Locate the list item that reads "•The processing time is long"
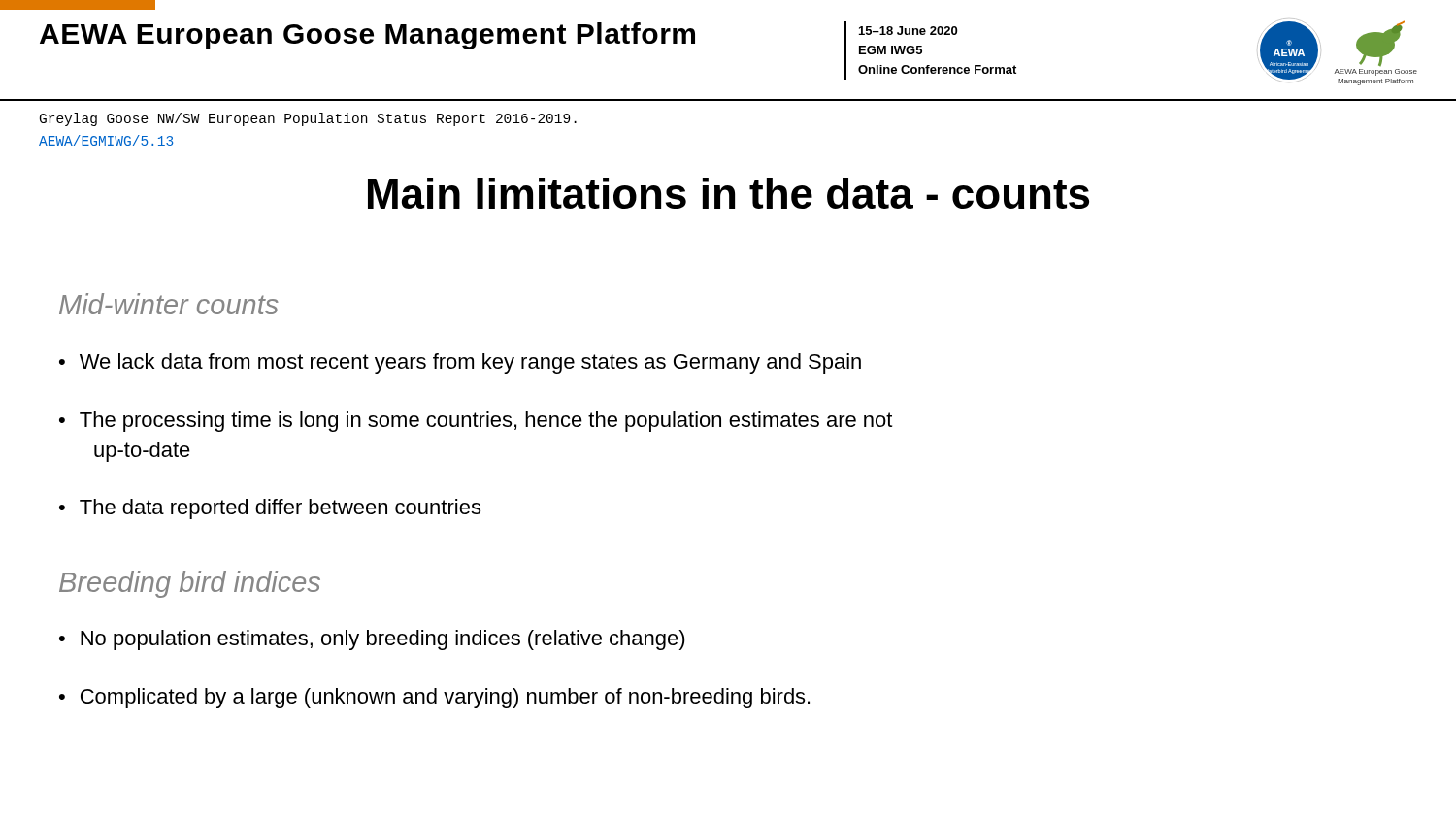Viewport: 1456px width, 819px height. coord(475,435)
